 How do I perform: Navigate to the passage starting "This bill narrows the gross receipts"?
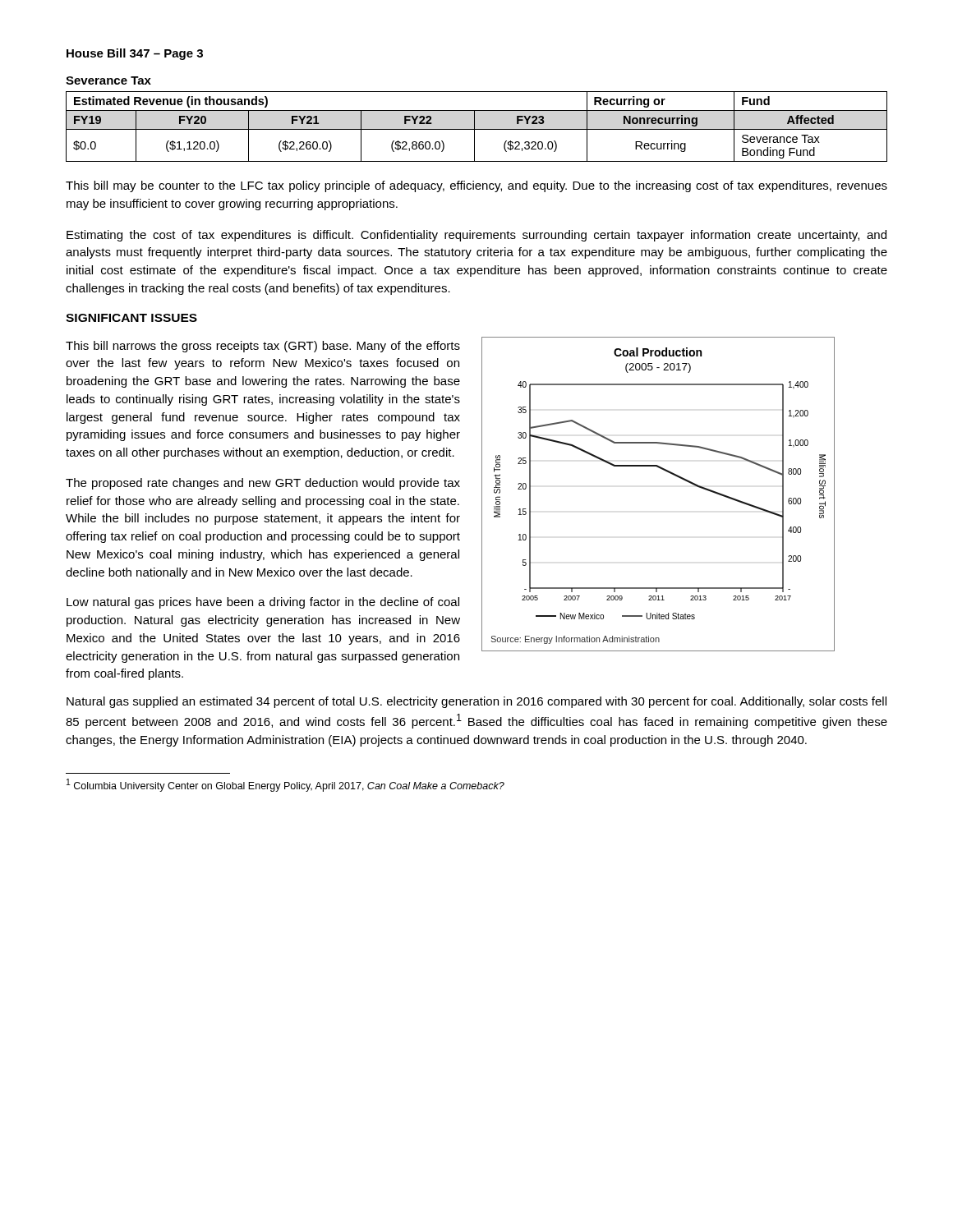coord(263,399)
